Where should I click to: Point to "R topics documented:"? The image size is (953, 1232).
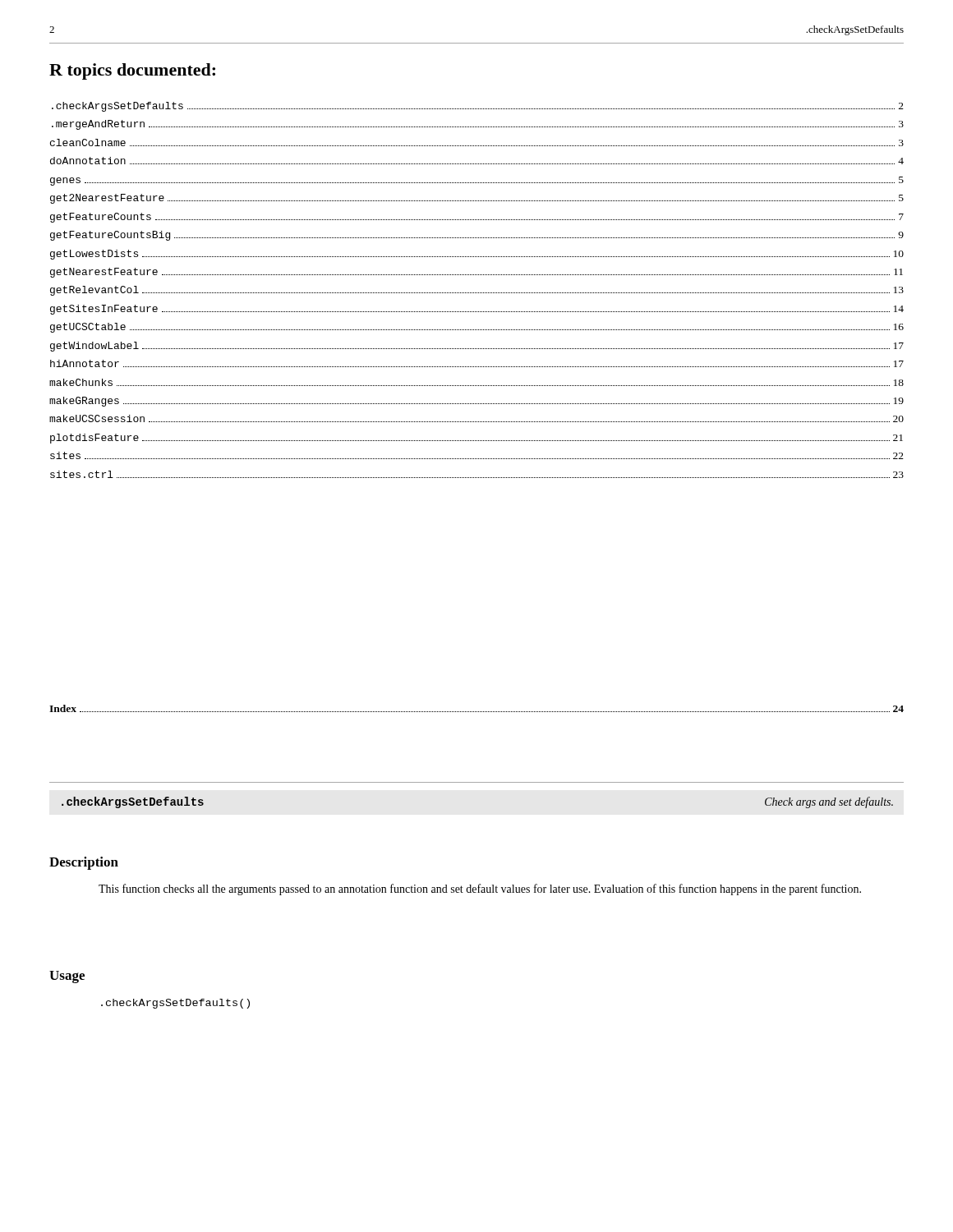[x=133, y=70]
